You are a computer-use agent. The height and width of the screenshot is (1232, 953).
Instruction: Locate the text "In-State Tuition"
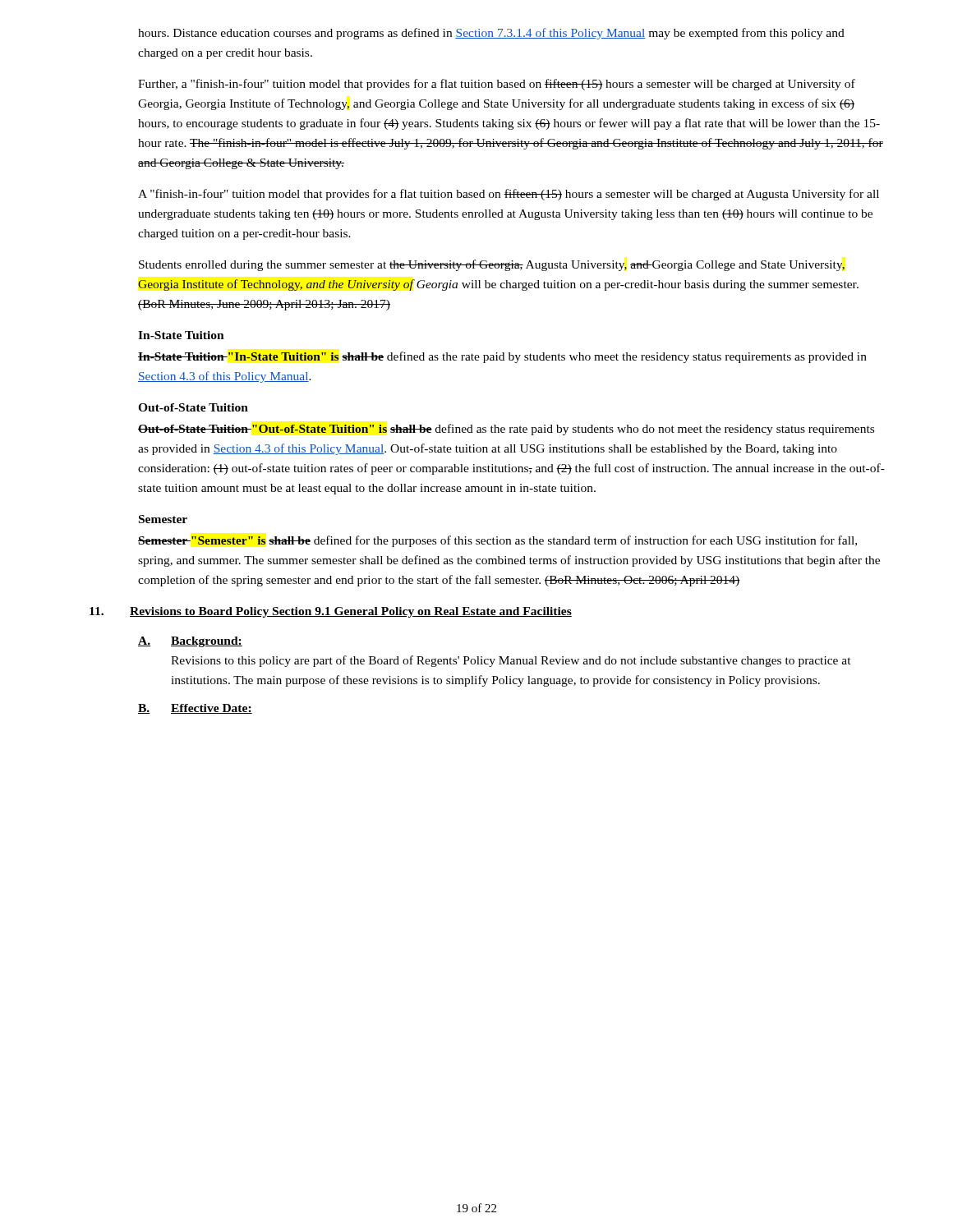click(181, 335)
